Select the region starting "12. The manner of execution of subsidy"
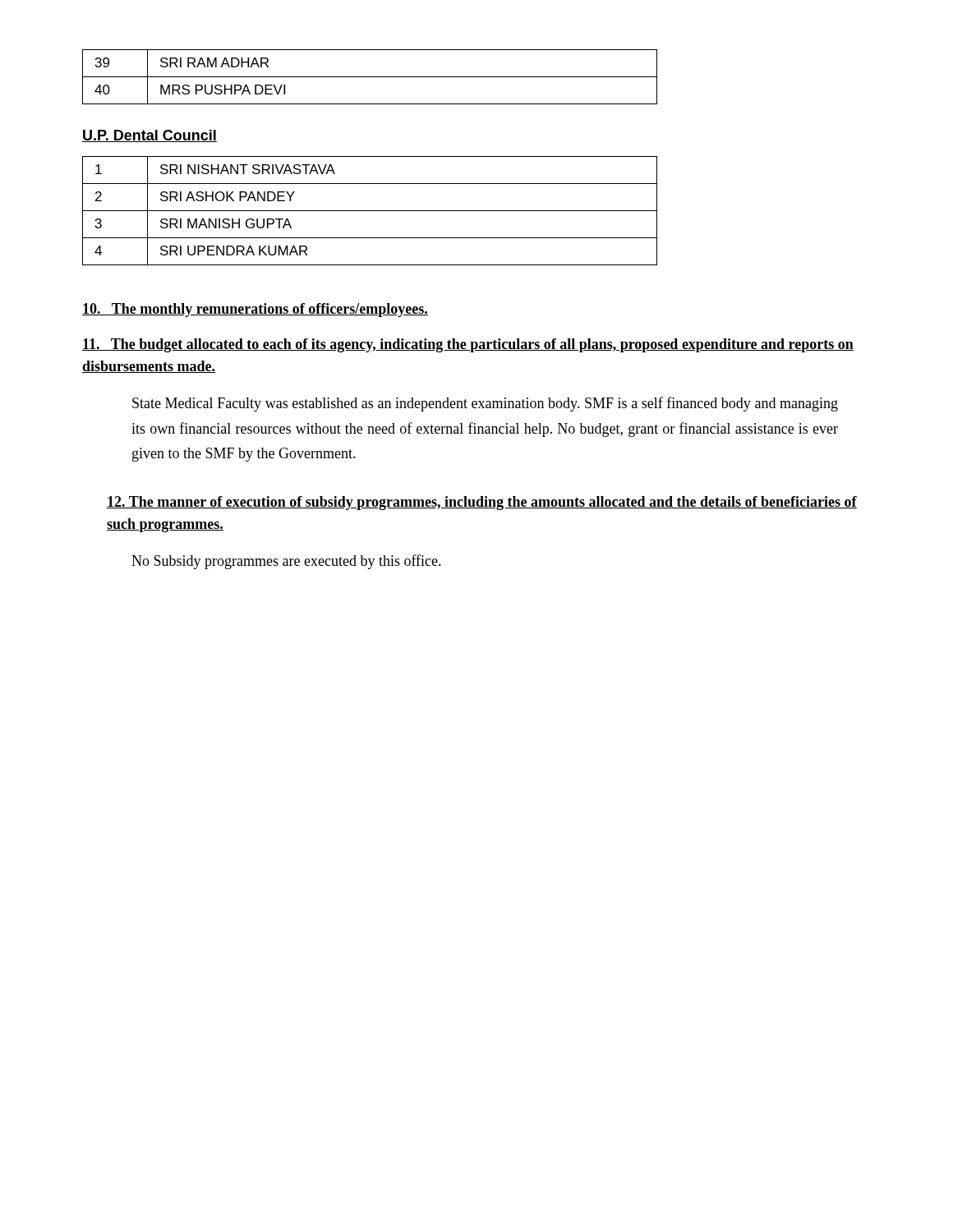This screenshot has width=953, height=1232. [482, 513]
